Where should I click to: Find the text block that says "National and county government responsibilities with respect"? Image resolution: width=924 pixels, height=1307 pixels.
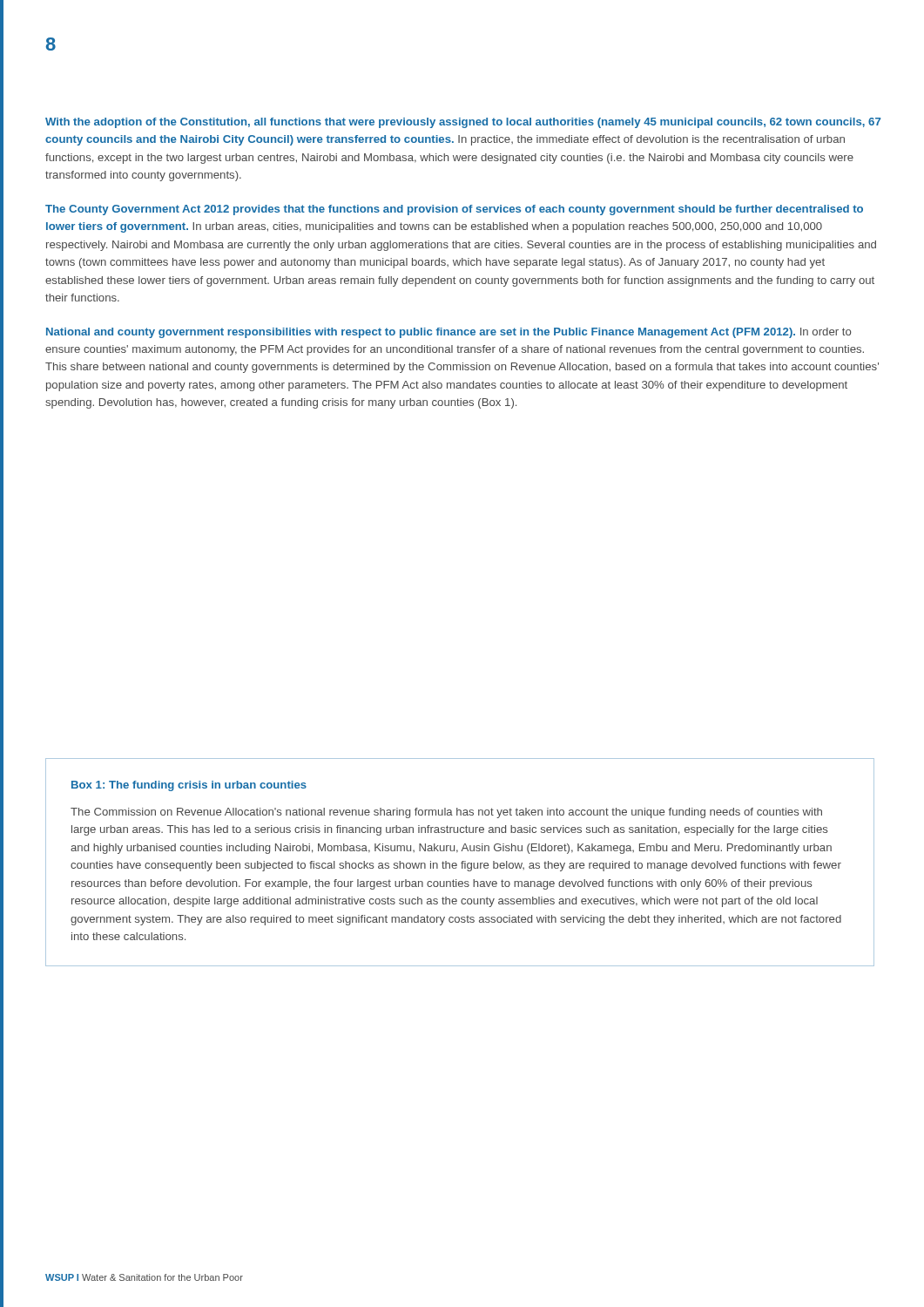[x=462, y=367]
